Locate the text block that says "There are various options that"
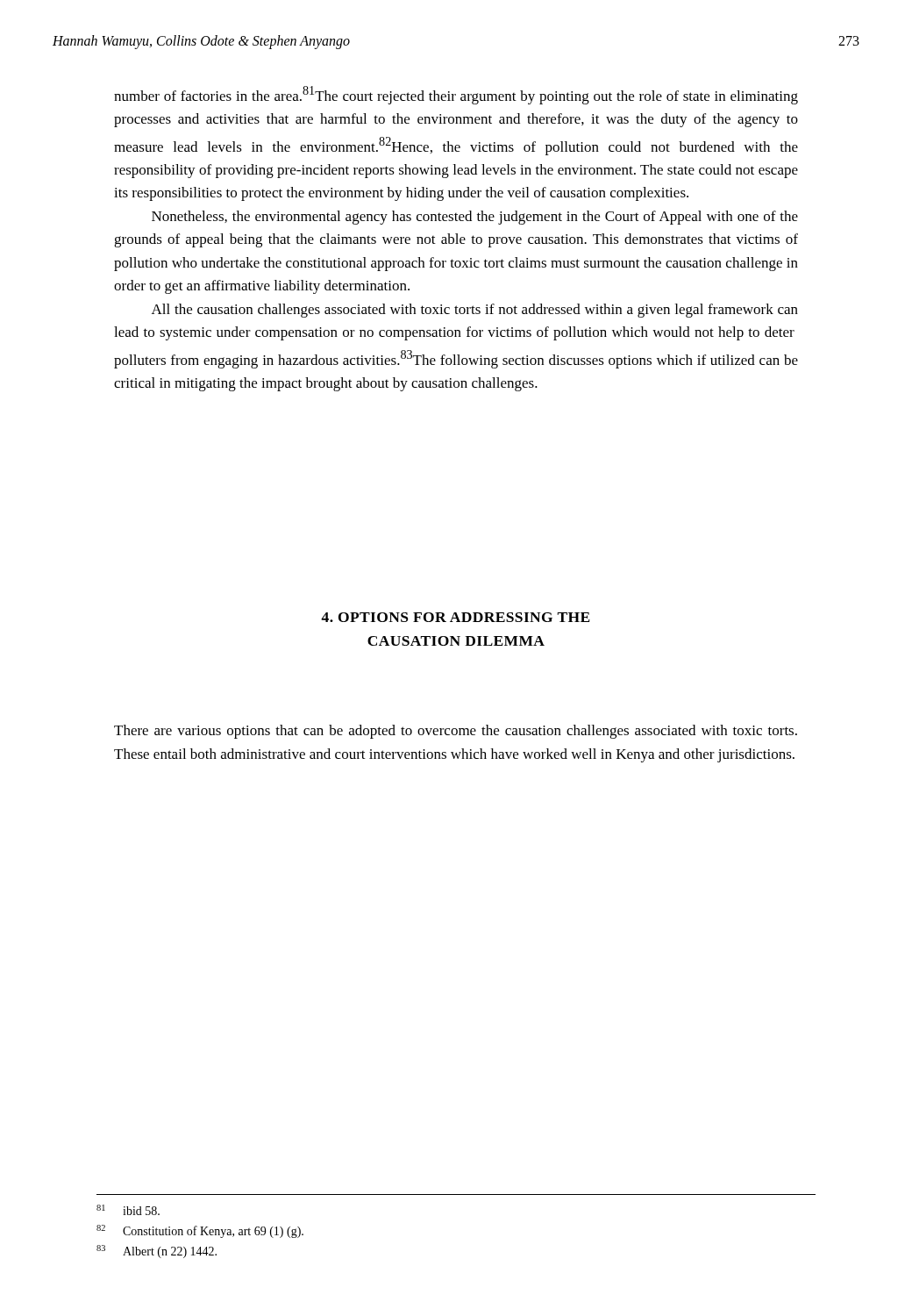 click(x=456, y=743)
